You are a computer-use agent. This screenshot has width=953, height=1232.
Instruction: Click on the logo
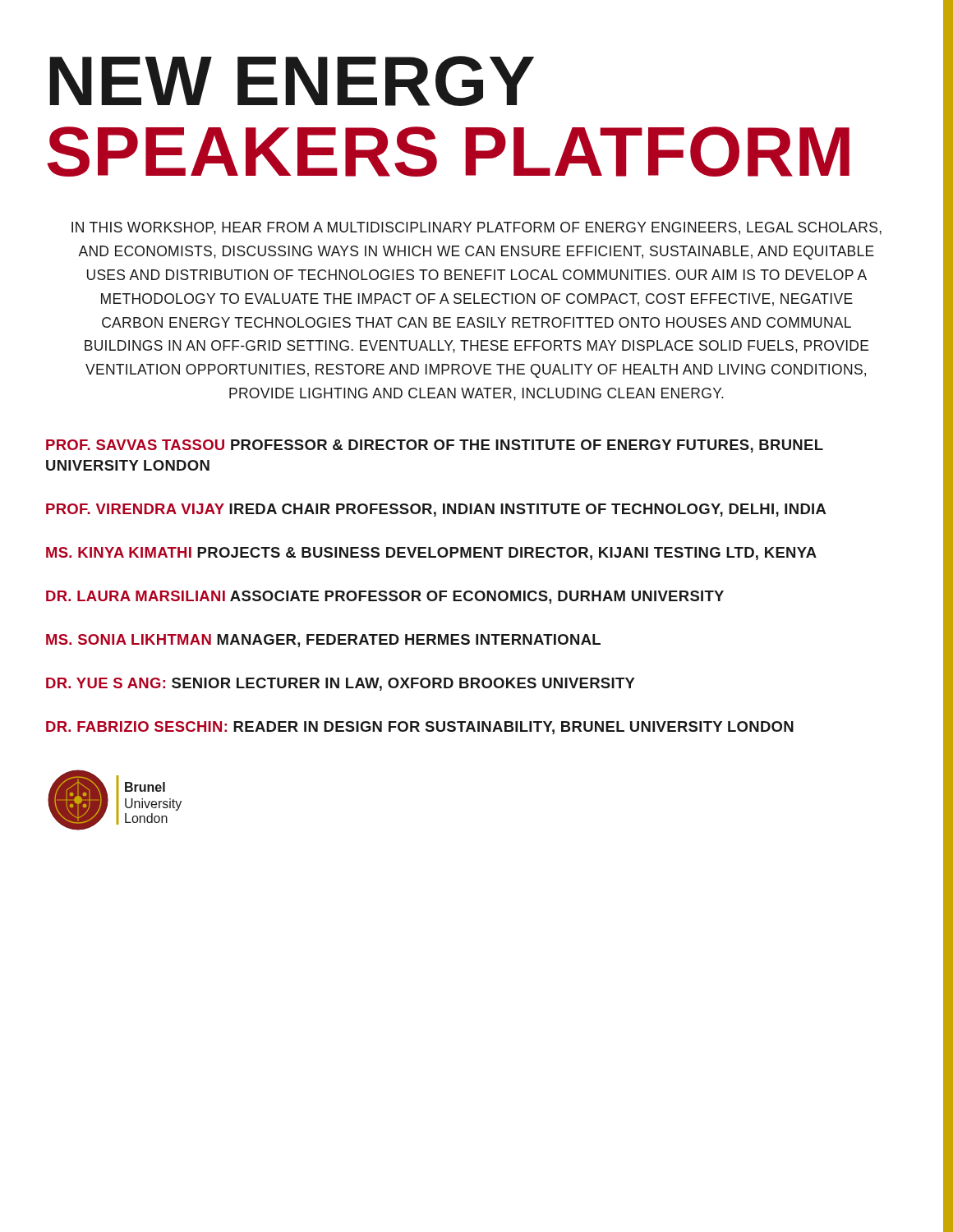[476, 800]
